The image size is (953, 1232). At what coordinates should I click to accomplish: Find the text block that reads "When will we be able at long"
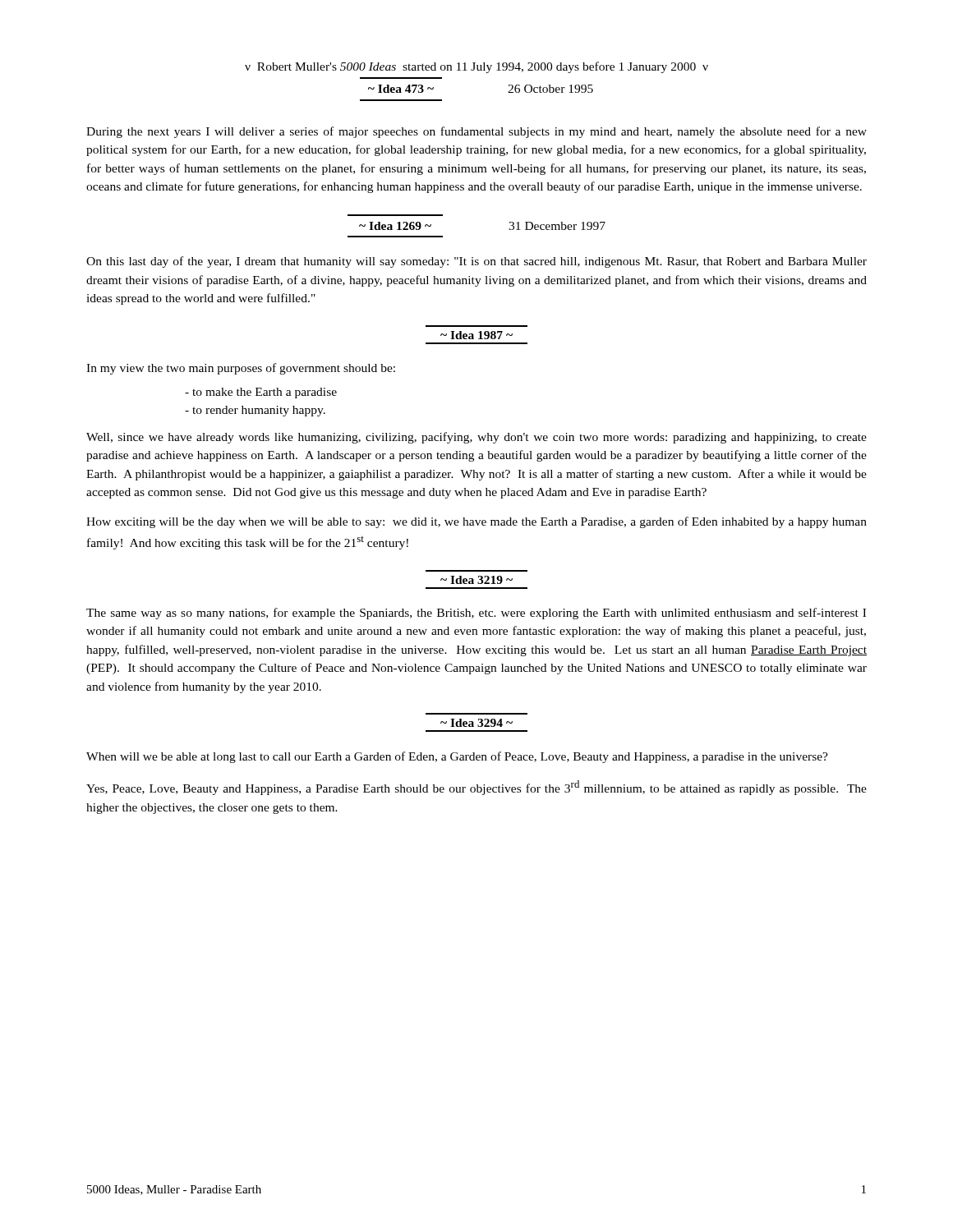457,756
